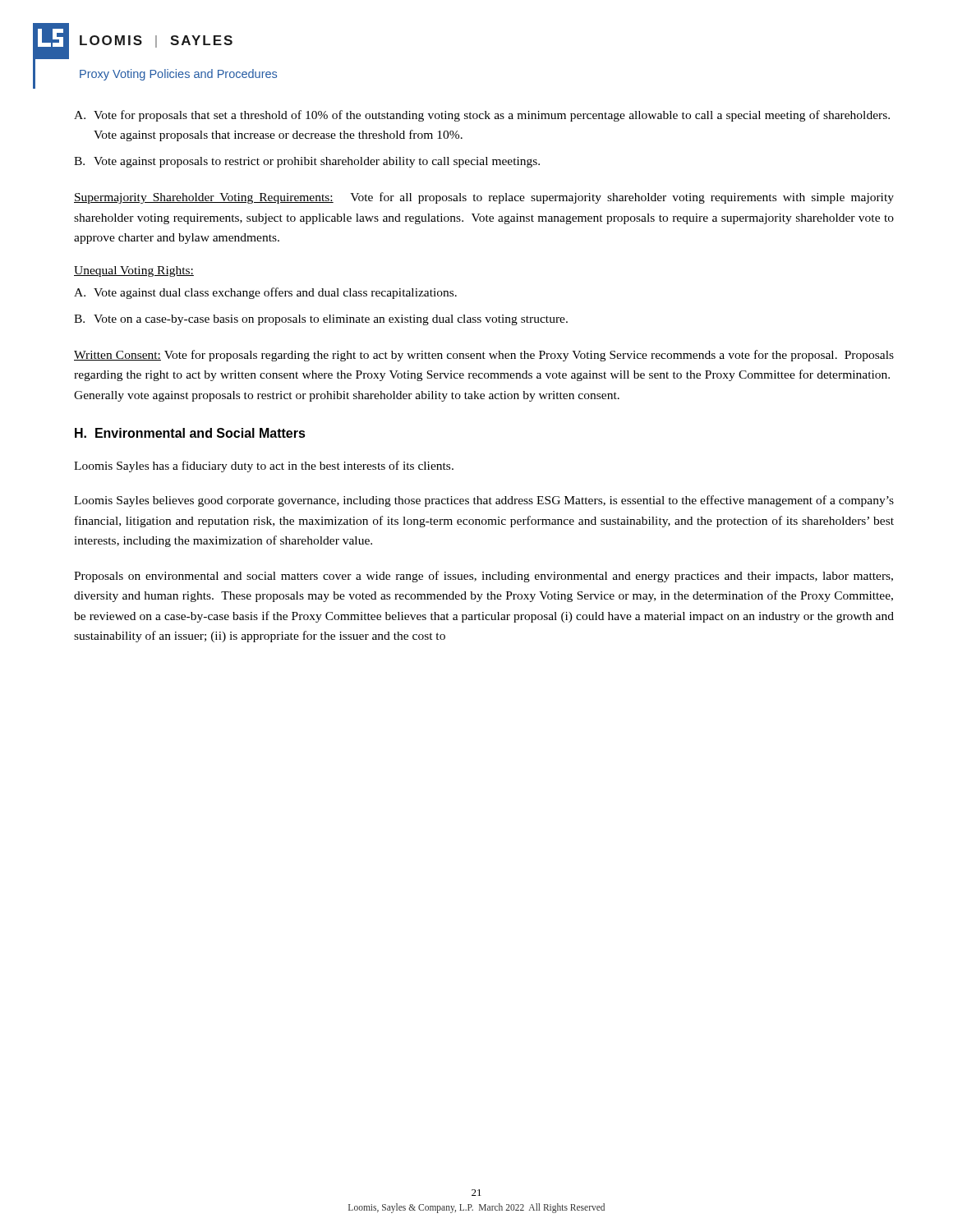Viewport: 953px width, 1232px height.
Task: Click on the text block starting "Written Consent: Vote for proposals regarding the"
Action: tap(484, 374)
